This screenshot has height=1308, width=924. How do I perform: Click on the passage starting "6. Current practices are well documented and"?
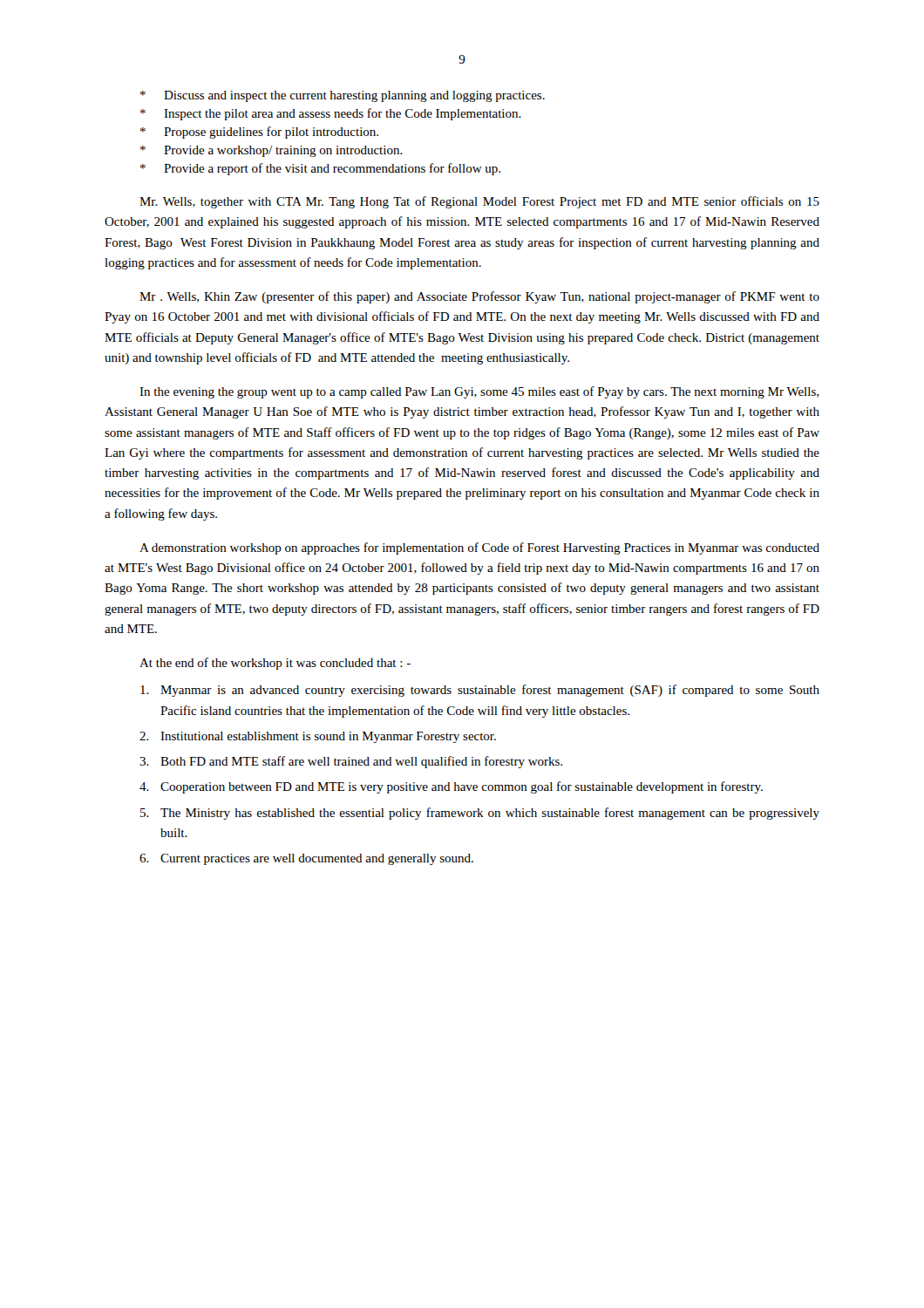point(479,859)
